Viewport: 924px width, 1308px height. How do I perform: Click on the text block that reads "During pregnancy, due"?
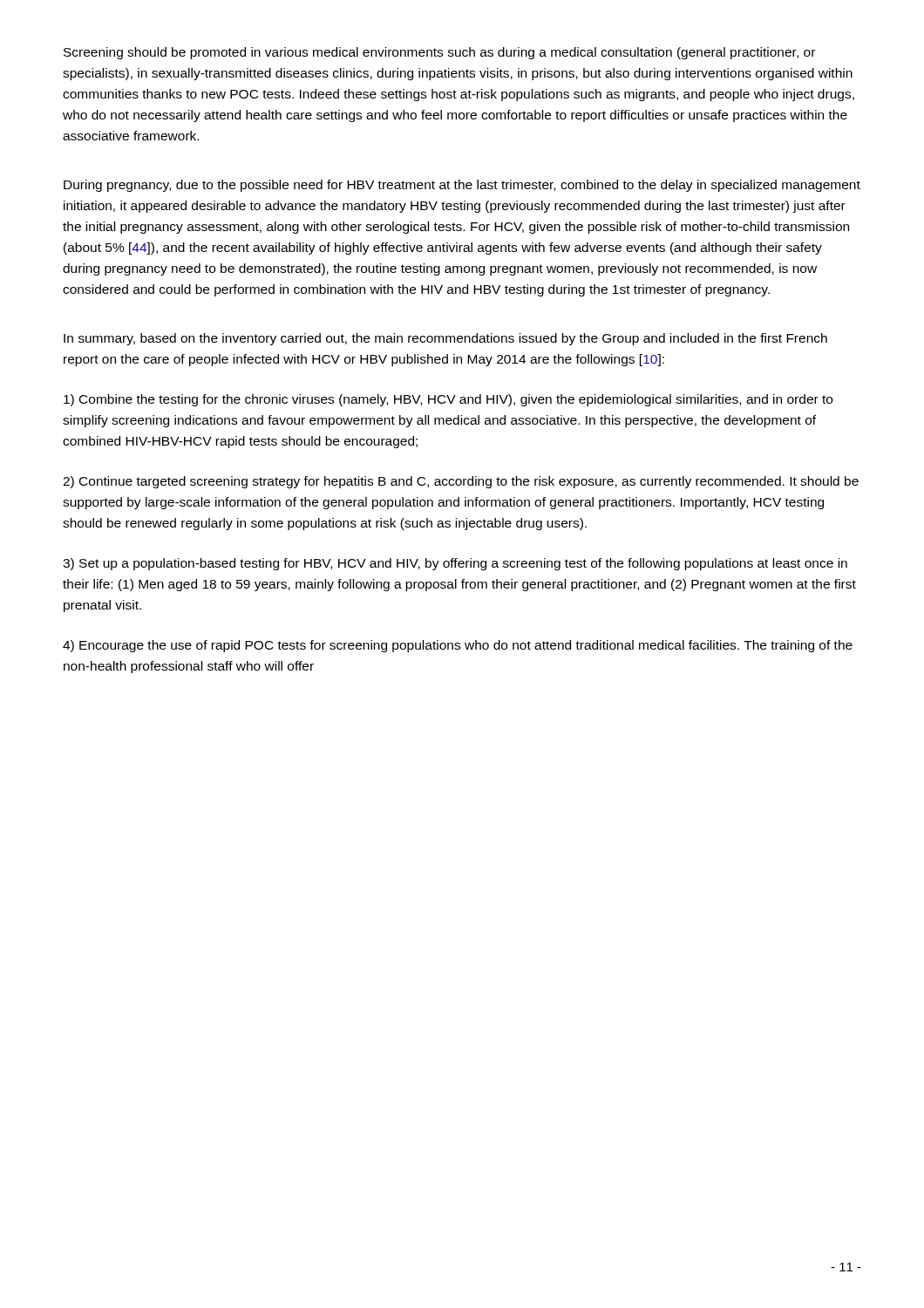461,237
